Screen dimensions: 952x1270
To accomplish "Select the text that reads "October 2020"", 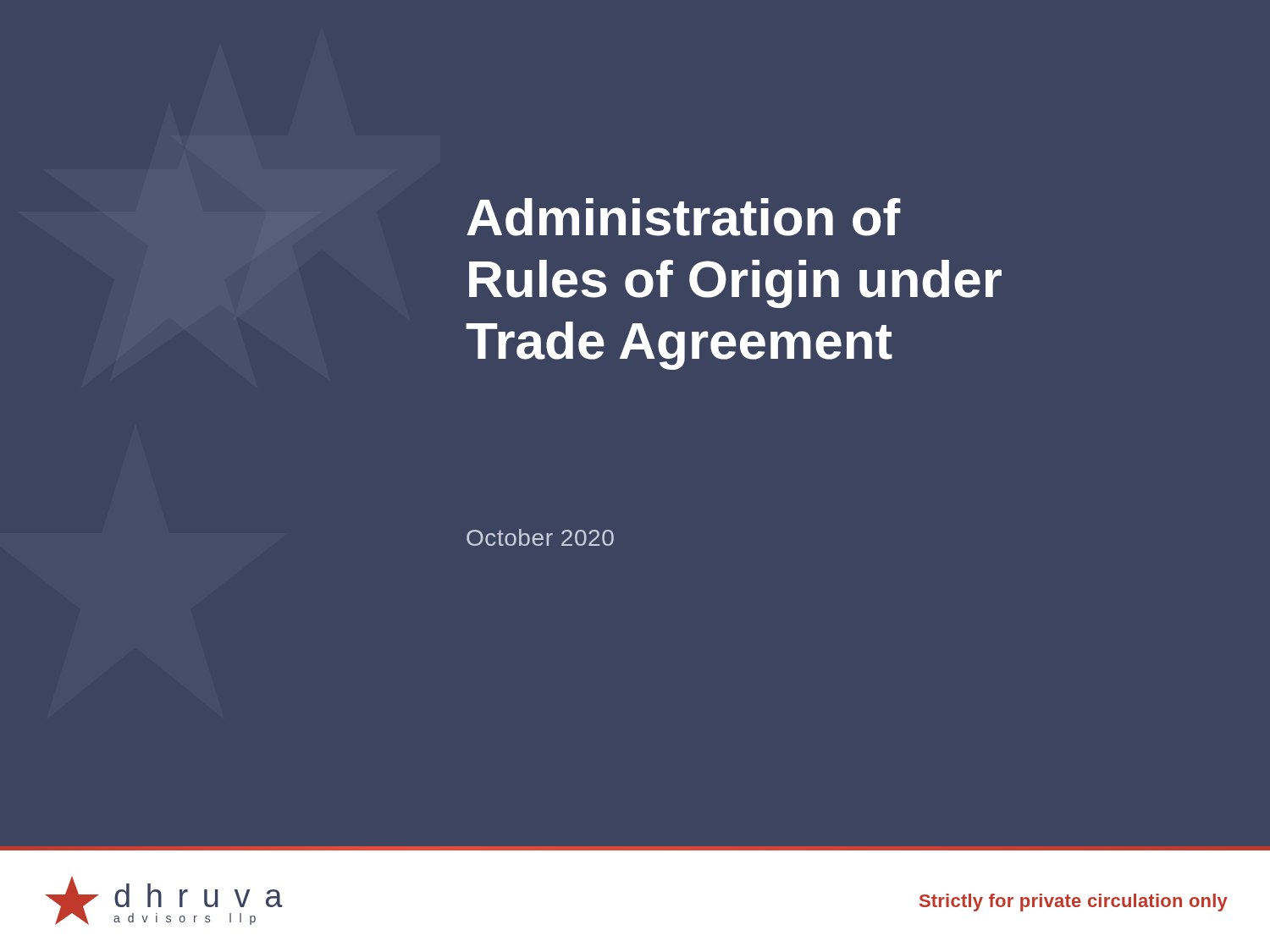I will click(540, 538).
